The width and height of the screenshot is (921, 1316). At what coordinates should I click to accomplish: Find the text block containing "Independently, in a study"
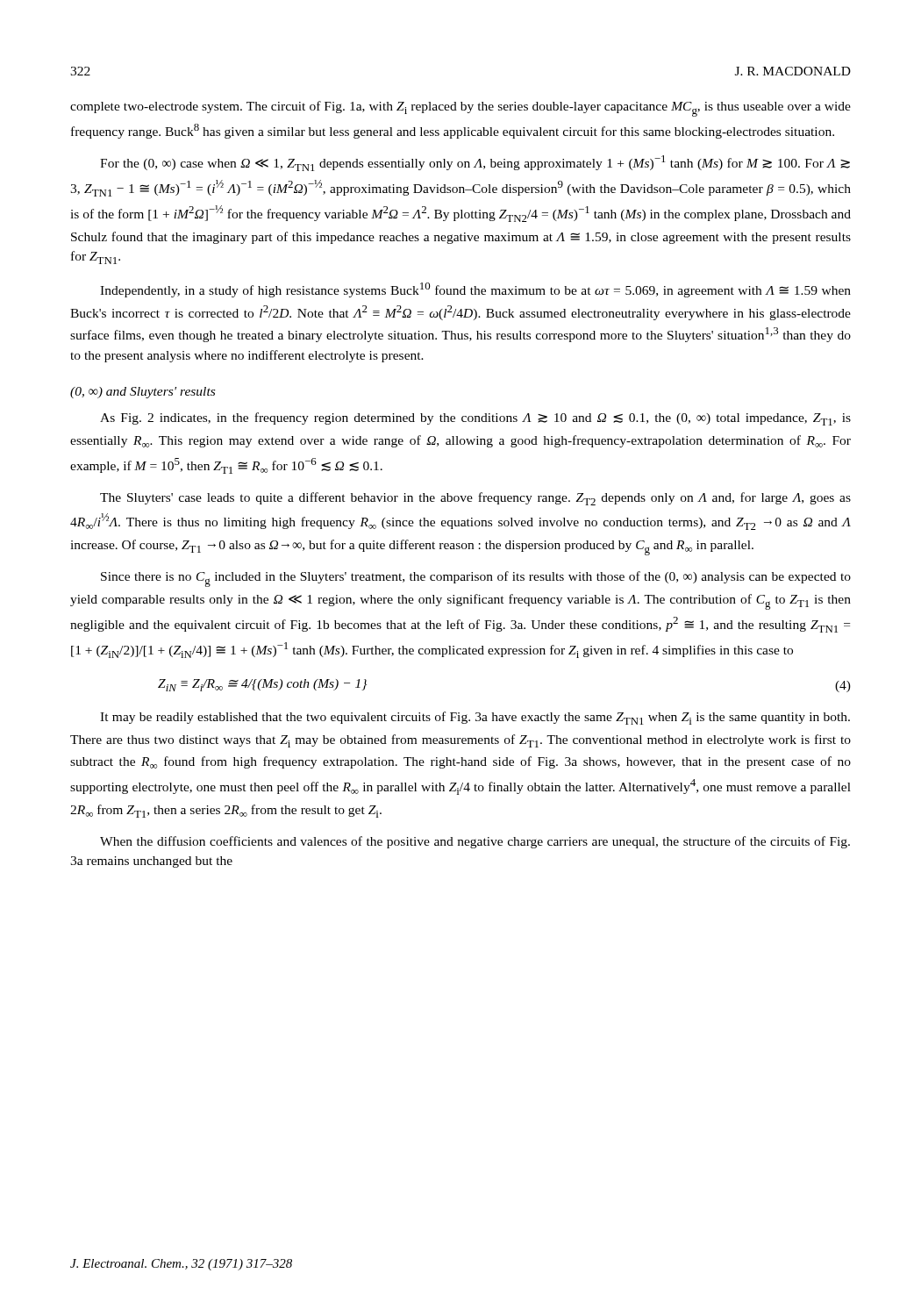pos(460,322)
